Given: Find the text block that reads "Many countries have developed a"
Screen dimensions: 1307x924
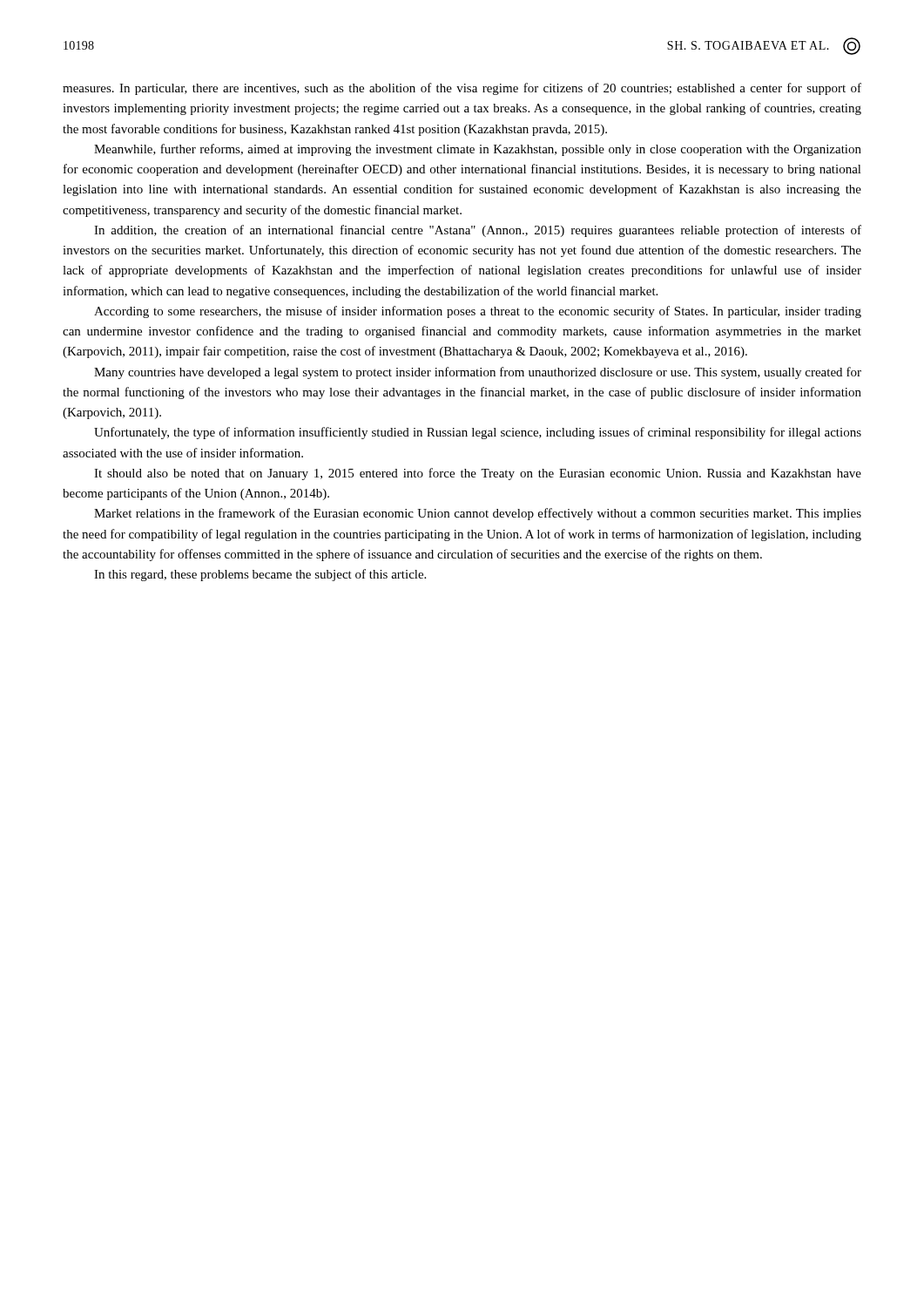Looking at the screenshot, I should [462, 392].
